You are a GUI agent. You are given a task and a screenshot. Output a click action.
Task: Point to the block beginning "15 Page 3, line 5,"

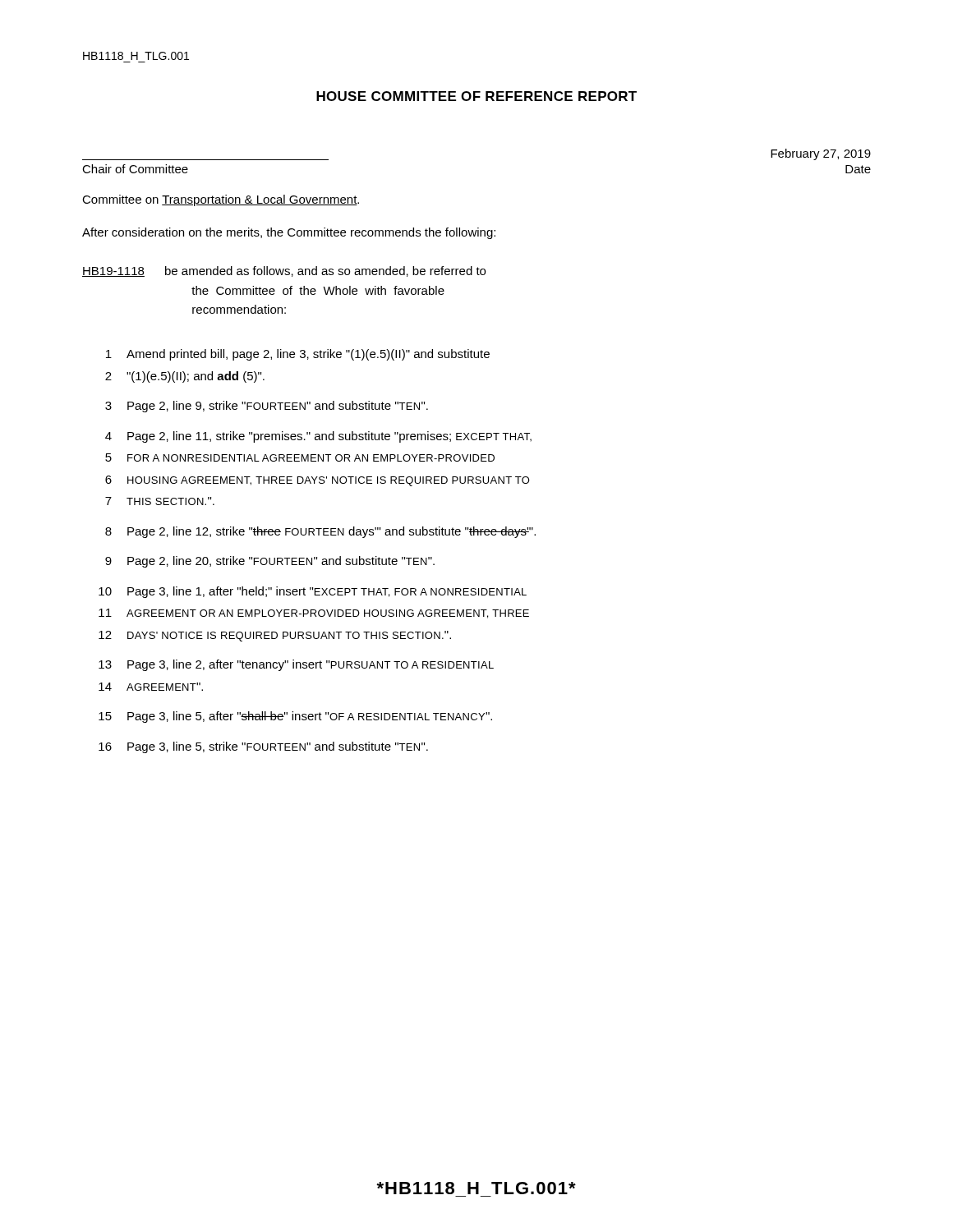tap(476, 716)
